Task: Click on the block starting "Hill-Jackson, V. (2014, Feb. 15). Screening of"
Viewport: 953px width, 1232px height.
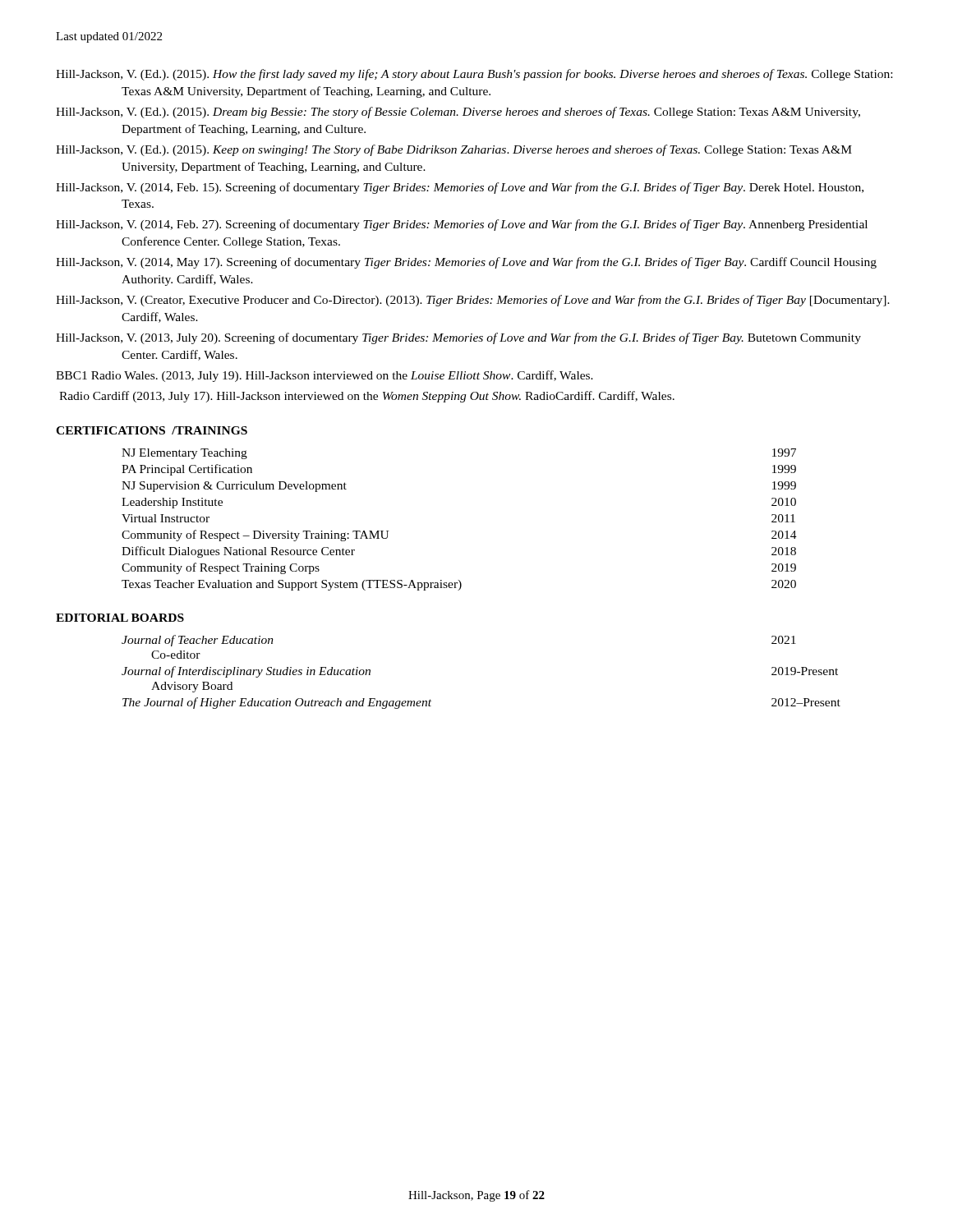Action: 460,195
